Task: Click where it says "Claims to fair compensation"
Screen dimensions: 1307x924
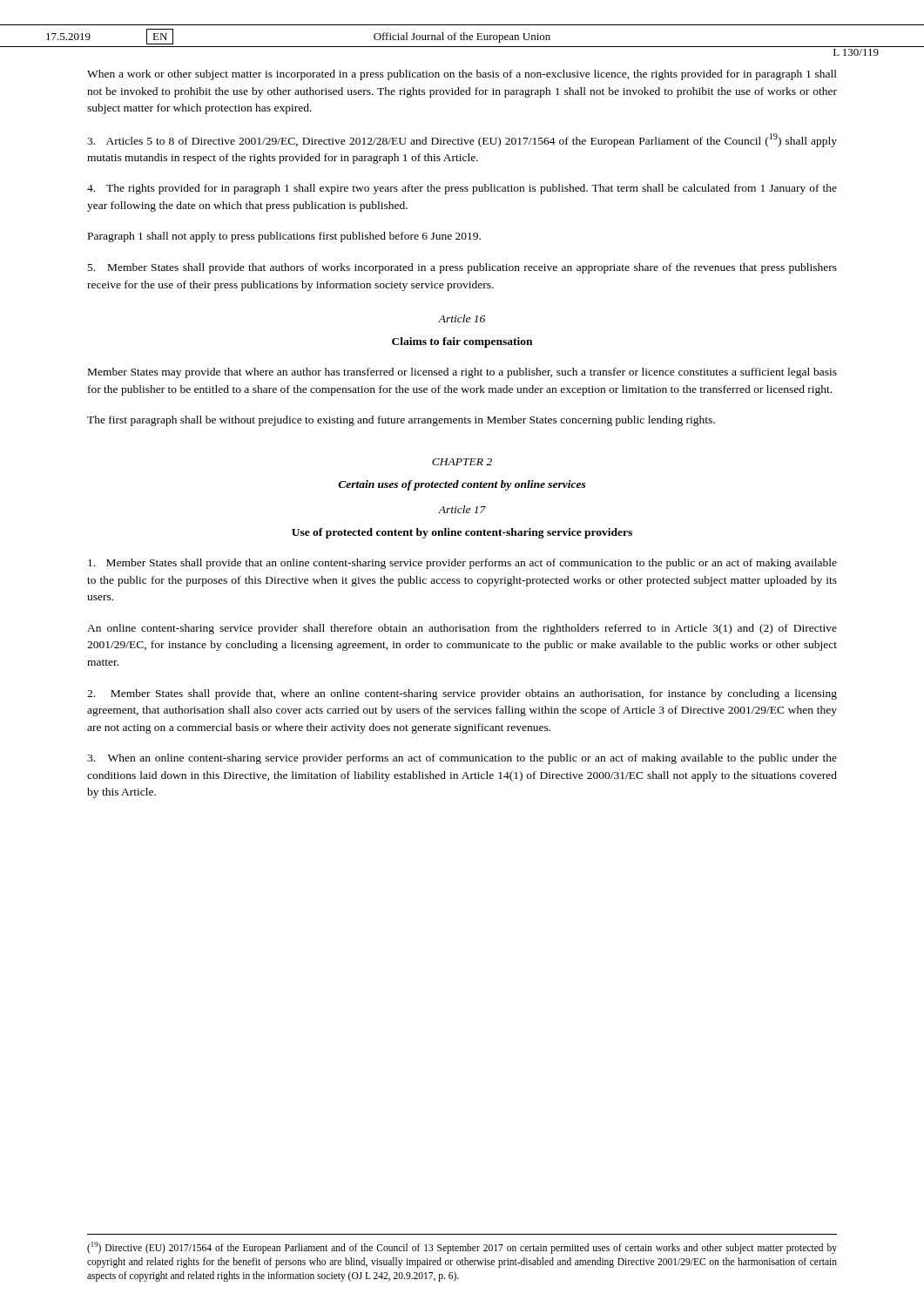Action: [462, 341]
